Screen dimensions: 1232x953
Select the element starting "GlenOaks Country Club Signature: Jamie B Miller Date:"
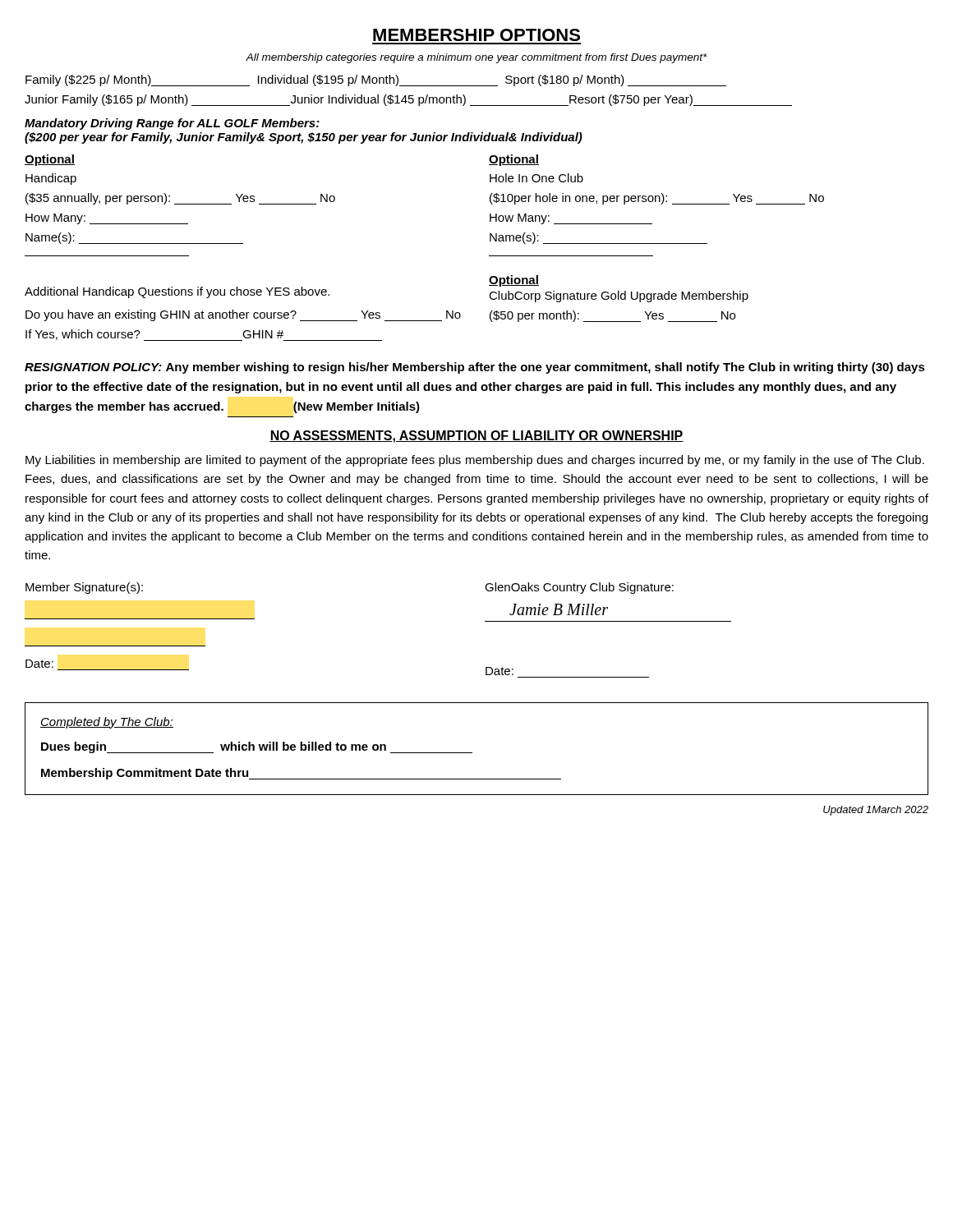707,628
